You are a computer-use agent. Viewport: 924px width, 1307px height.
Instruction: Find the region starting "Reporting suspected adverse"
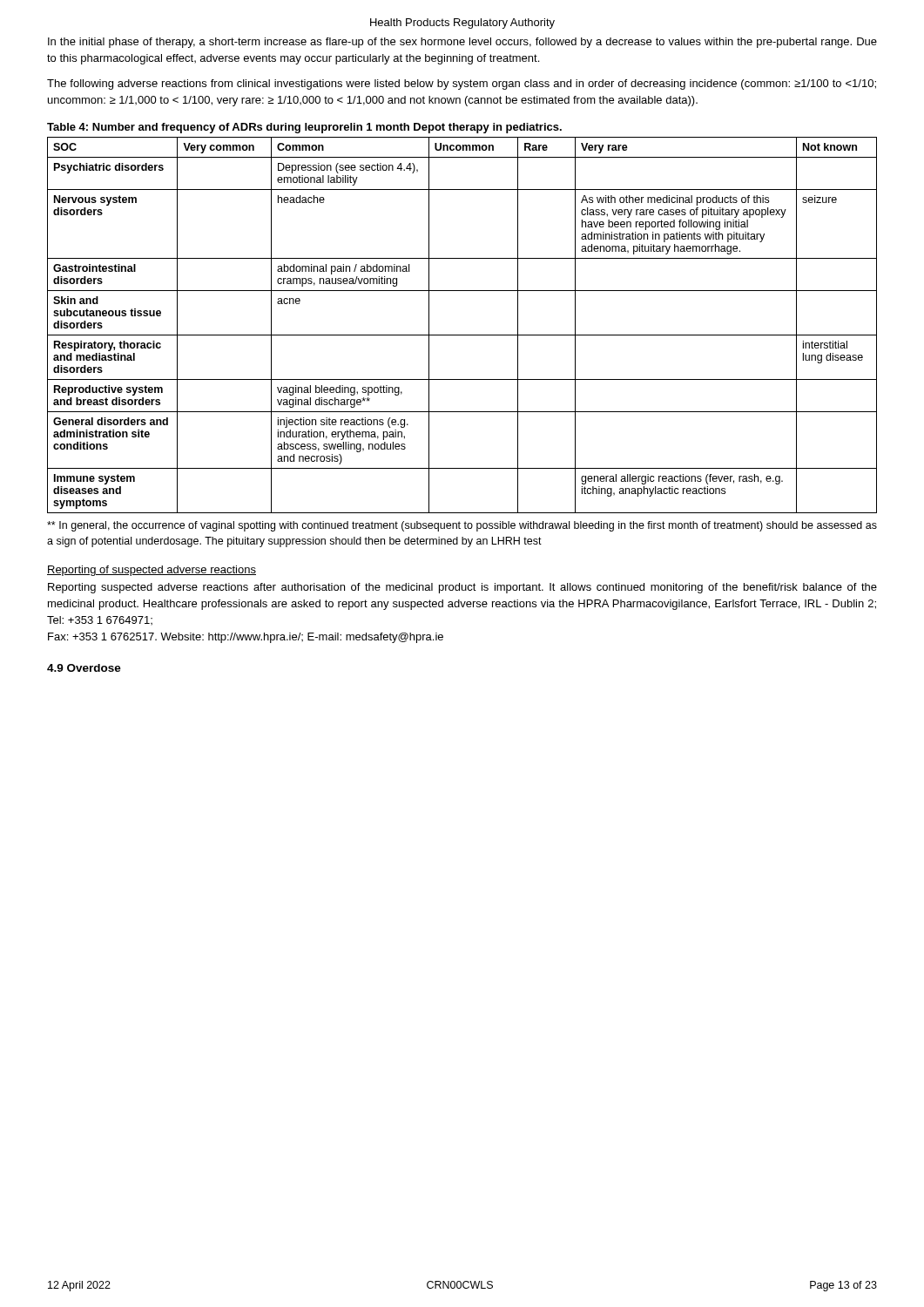[462, 612]
